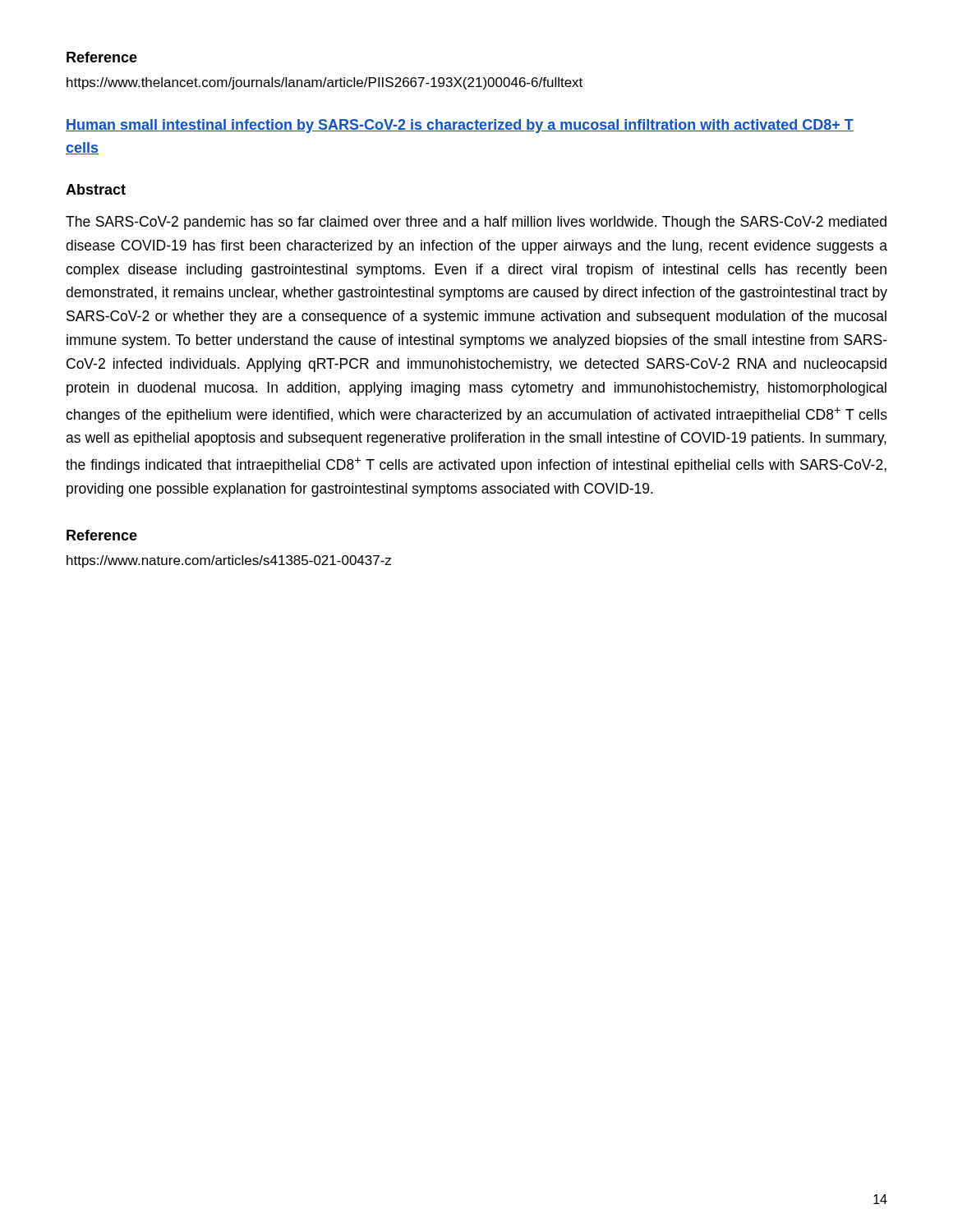
Task: Click on the title that says "Human small intestinal infection by SARS-CoV-2"
Action: click(460, 136)
